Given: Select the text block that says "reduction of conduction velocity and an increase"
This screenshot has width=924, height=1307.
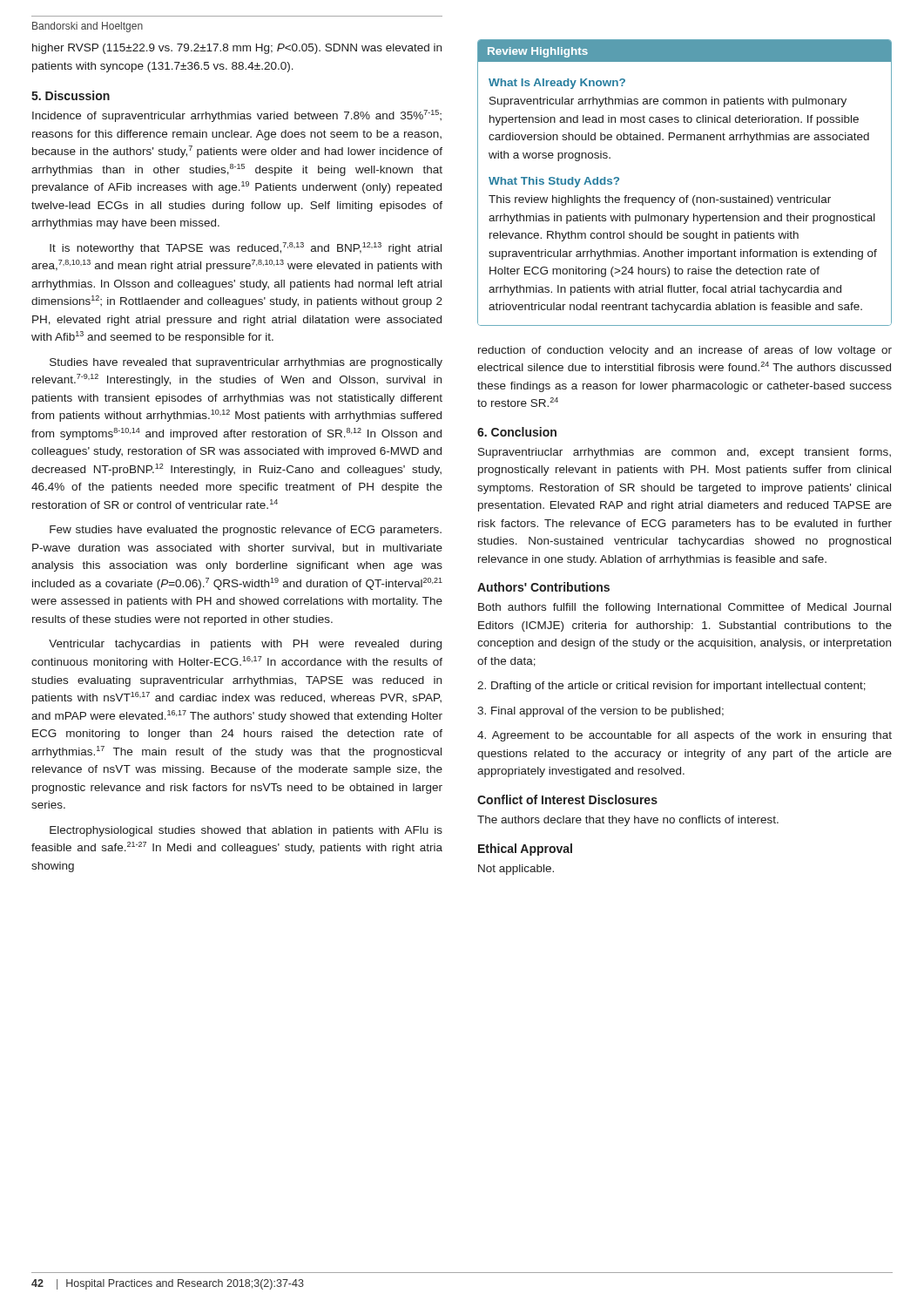Looking at the screenshot, I should pos(684,377).
